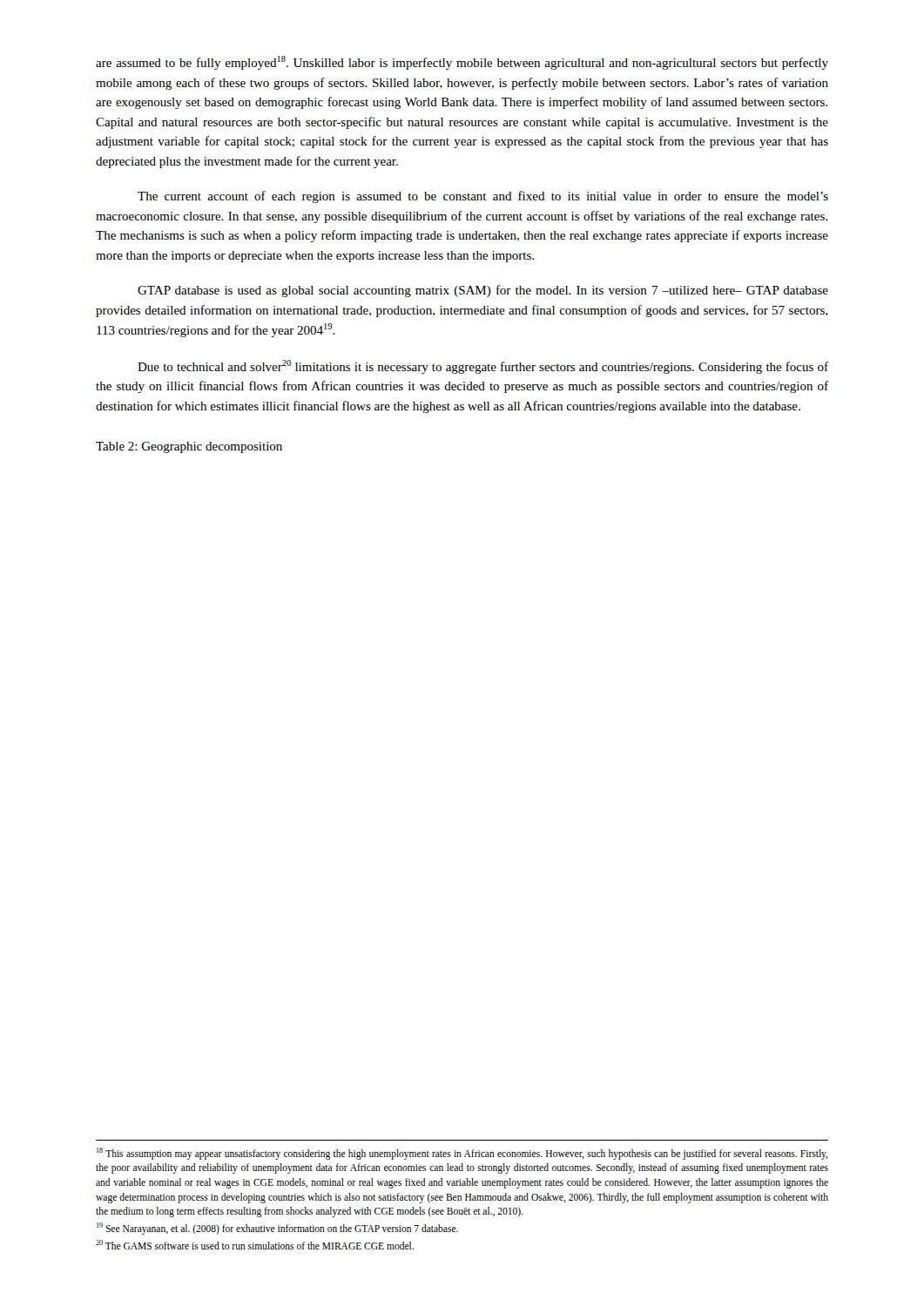
Task: Select the text block starting "The current account of each"
Action: 462,226
